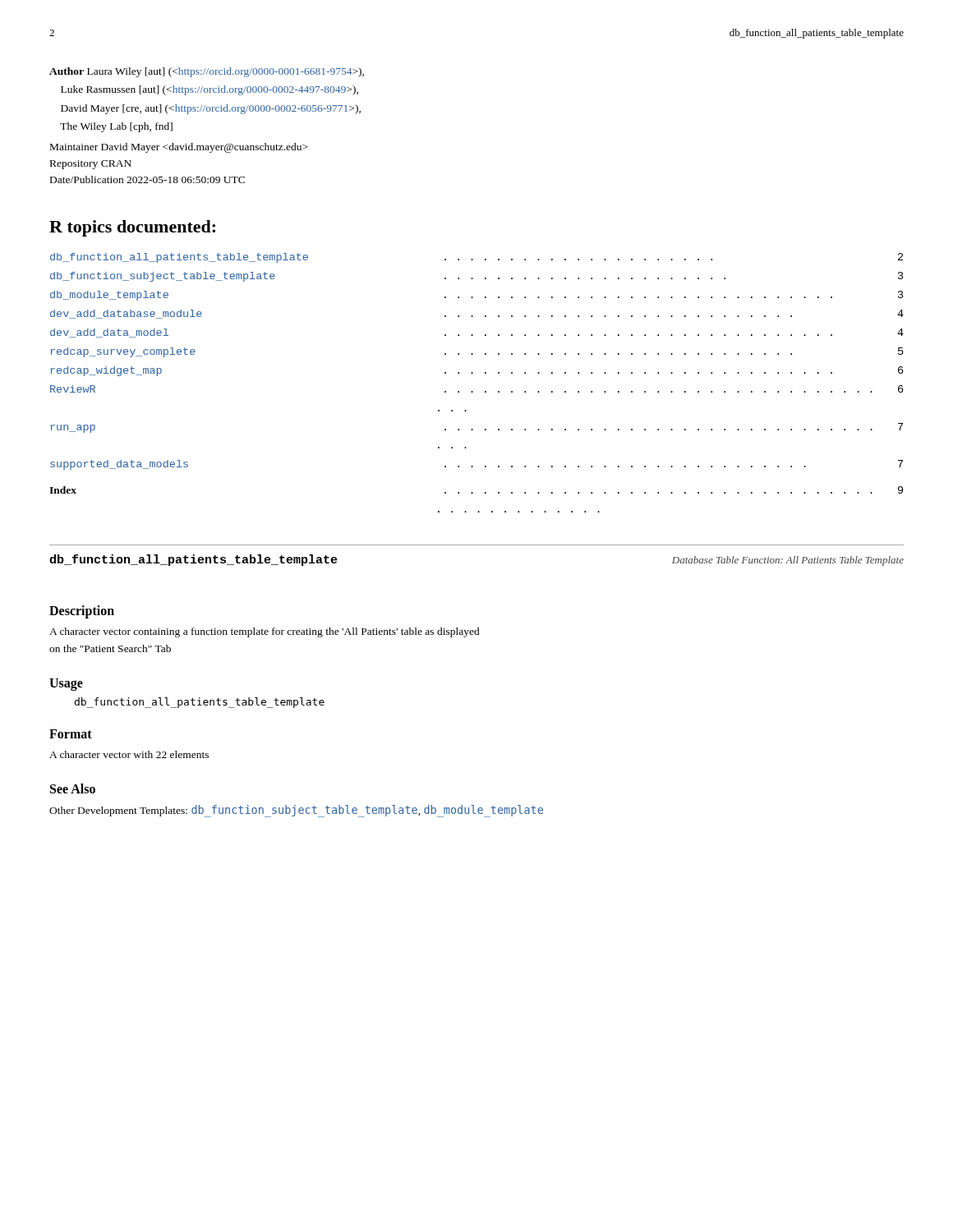
Task: Select the region starting "A character vector containing"
Action: (x=264, y=640)
